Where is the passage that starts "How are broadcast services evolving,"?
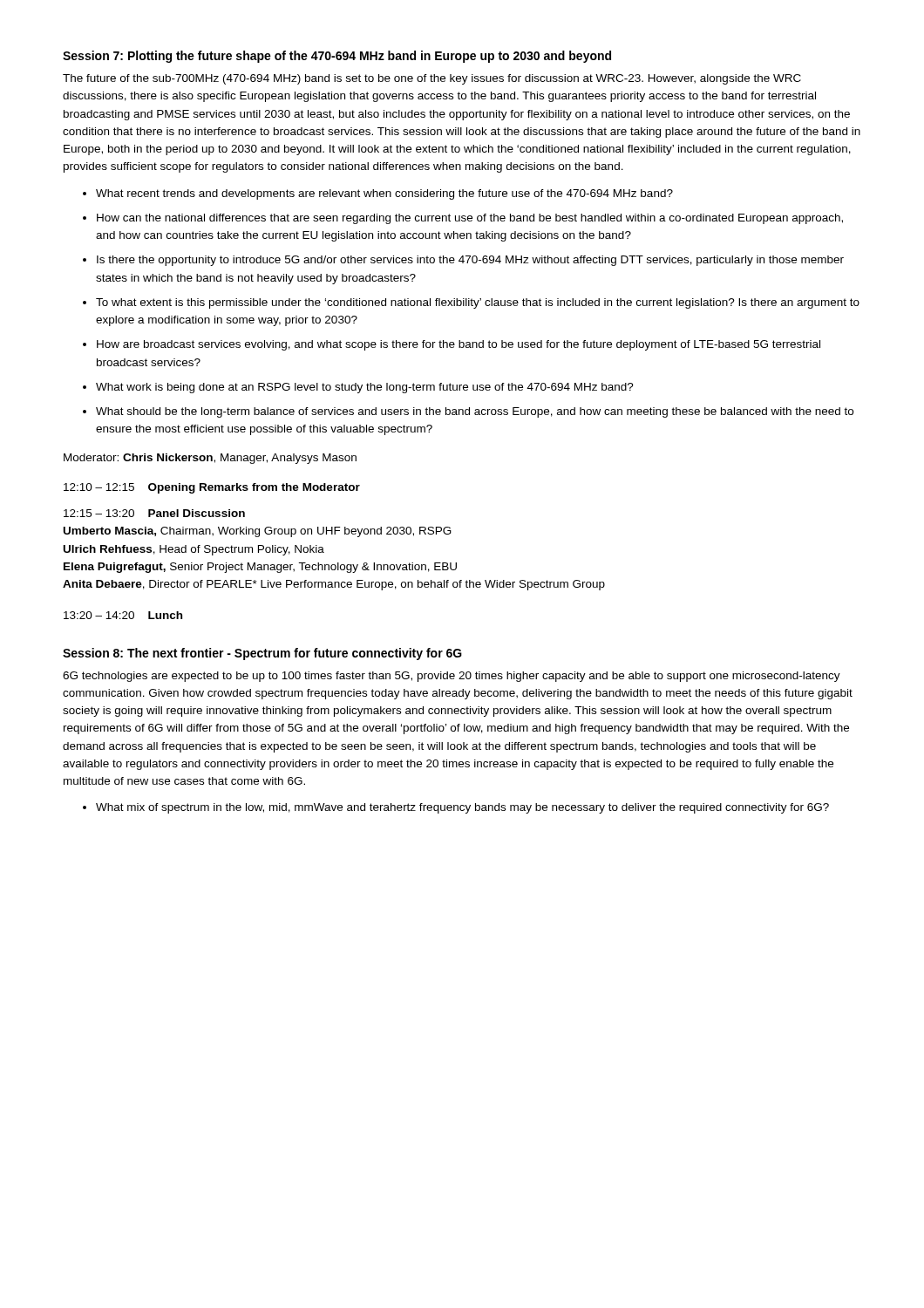924x1308 pixels. (458, 353)
